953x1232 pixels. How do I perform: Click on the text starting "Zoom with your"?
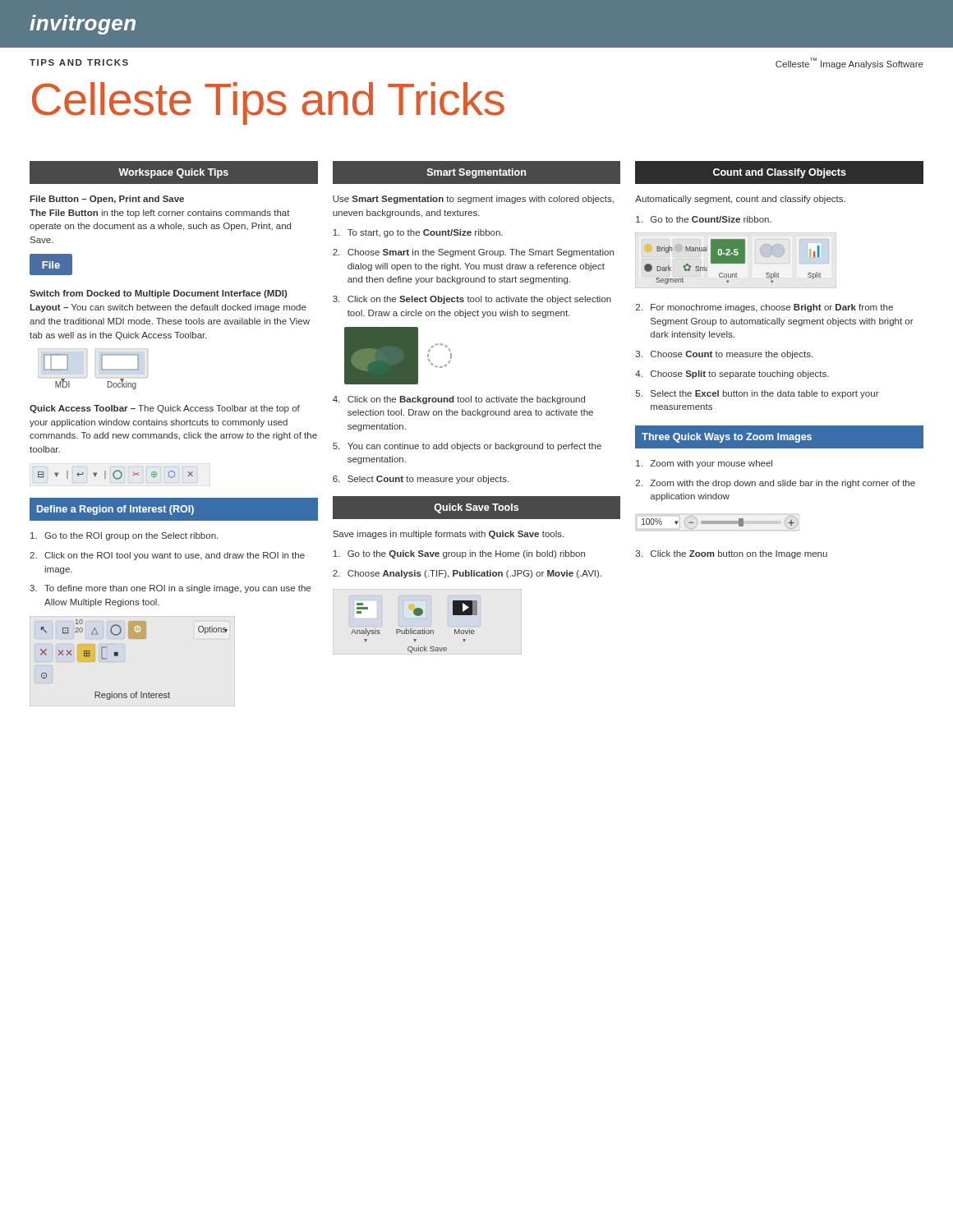coord(704,463)
